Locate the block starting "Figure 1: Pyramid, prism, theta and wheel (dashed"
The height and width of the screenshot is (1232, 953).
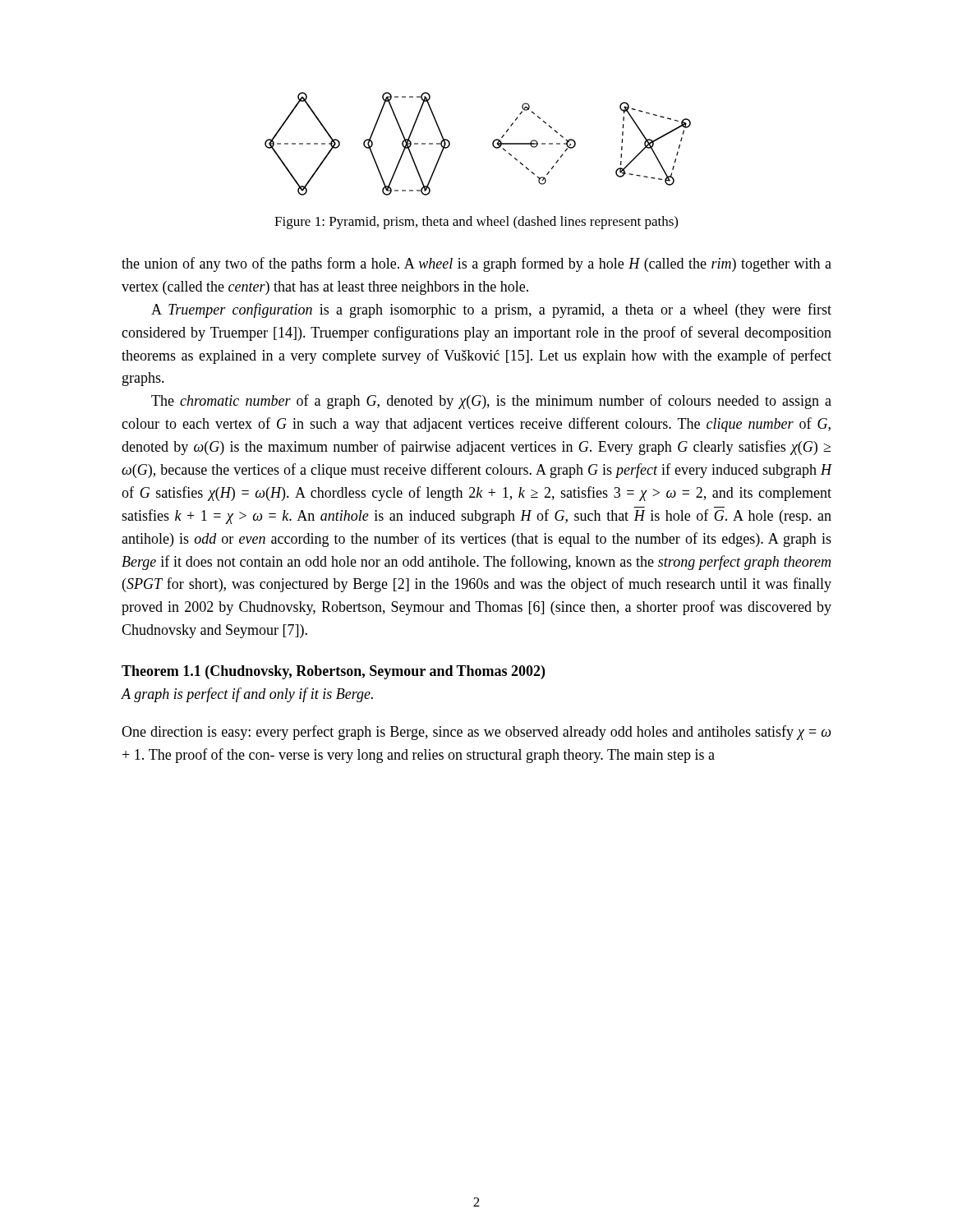point(476,221)
